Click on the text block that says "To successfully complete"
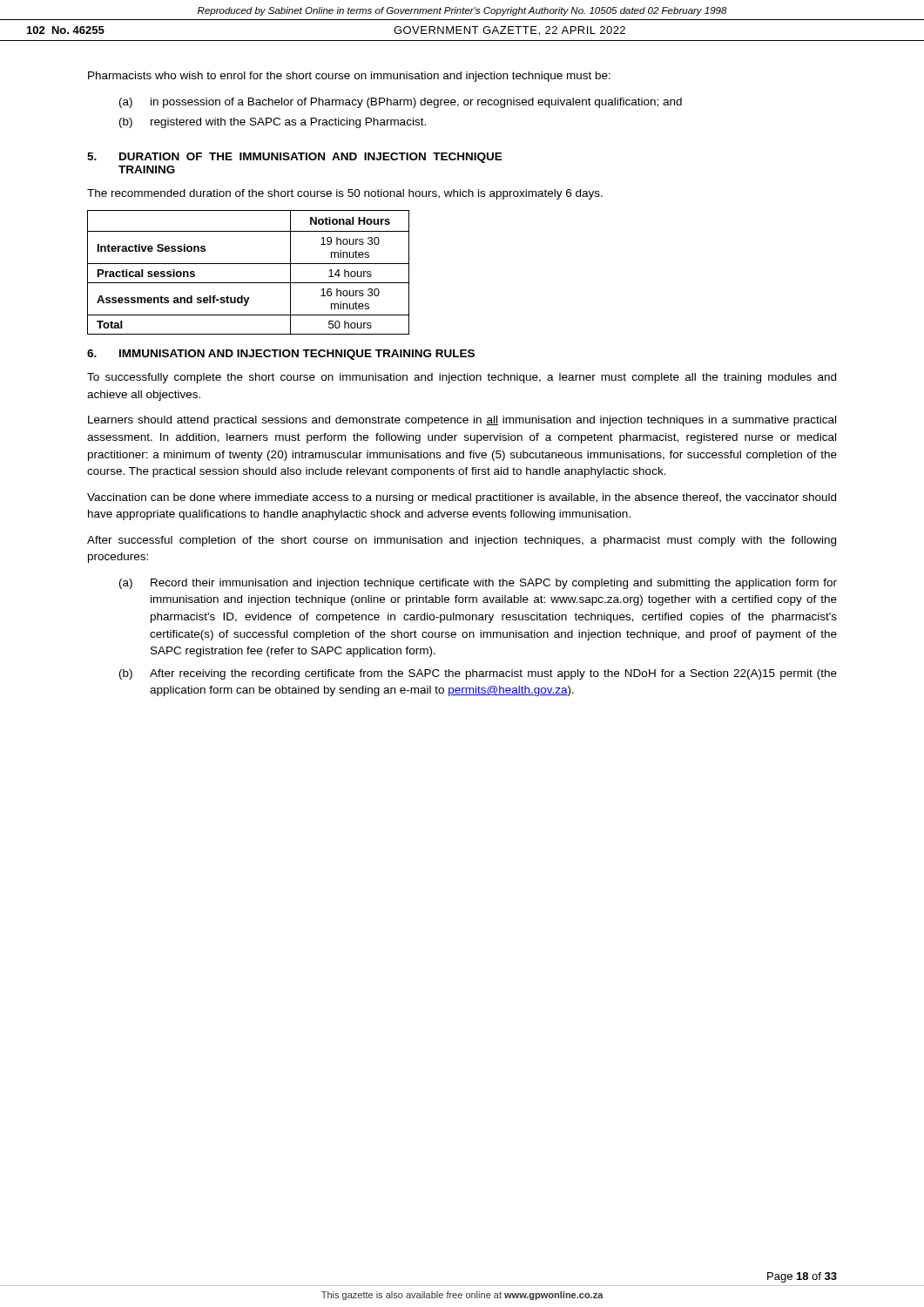 click(462, 386)
